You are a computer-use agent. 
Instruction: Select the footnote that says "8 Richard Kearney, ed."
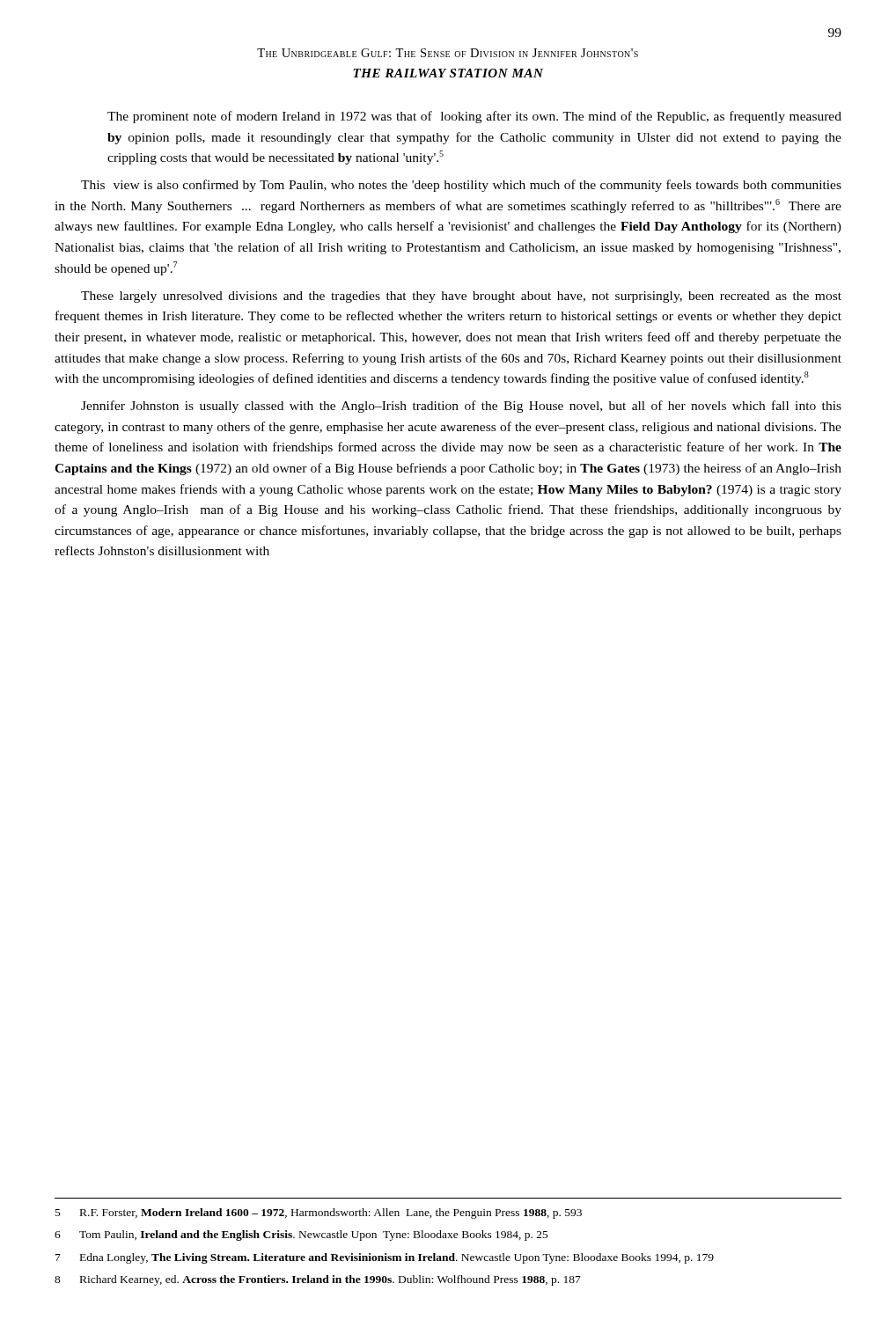(x=448, y=1280)
